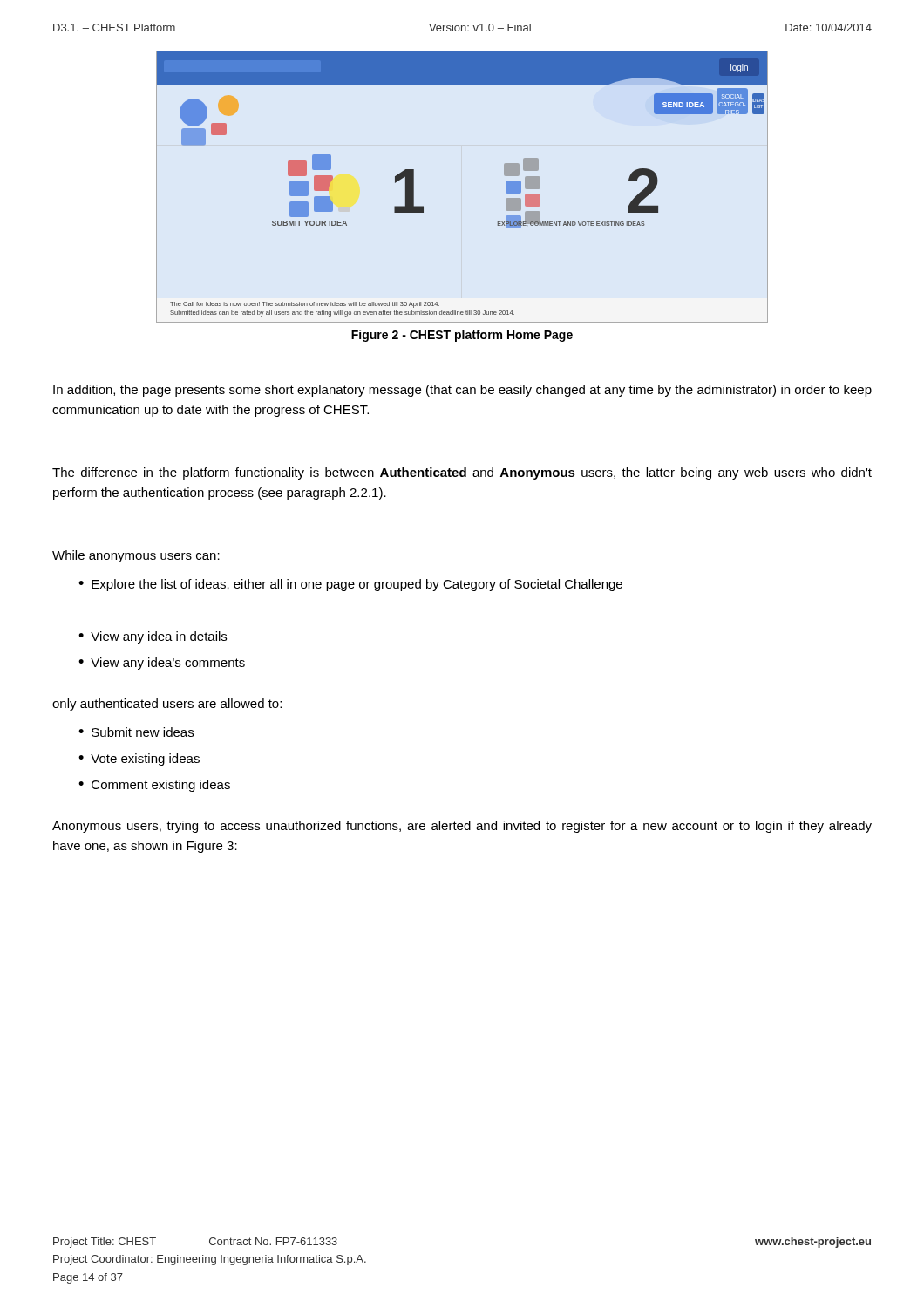Find the block on this page that starts "Anonymous users, trying"
This screenshot has width=924, height=1308.
[x=462, y=835]
